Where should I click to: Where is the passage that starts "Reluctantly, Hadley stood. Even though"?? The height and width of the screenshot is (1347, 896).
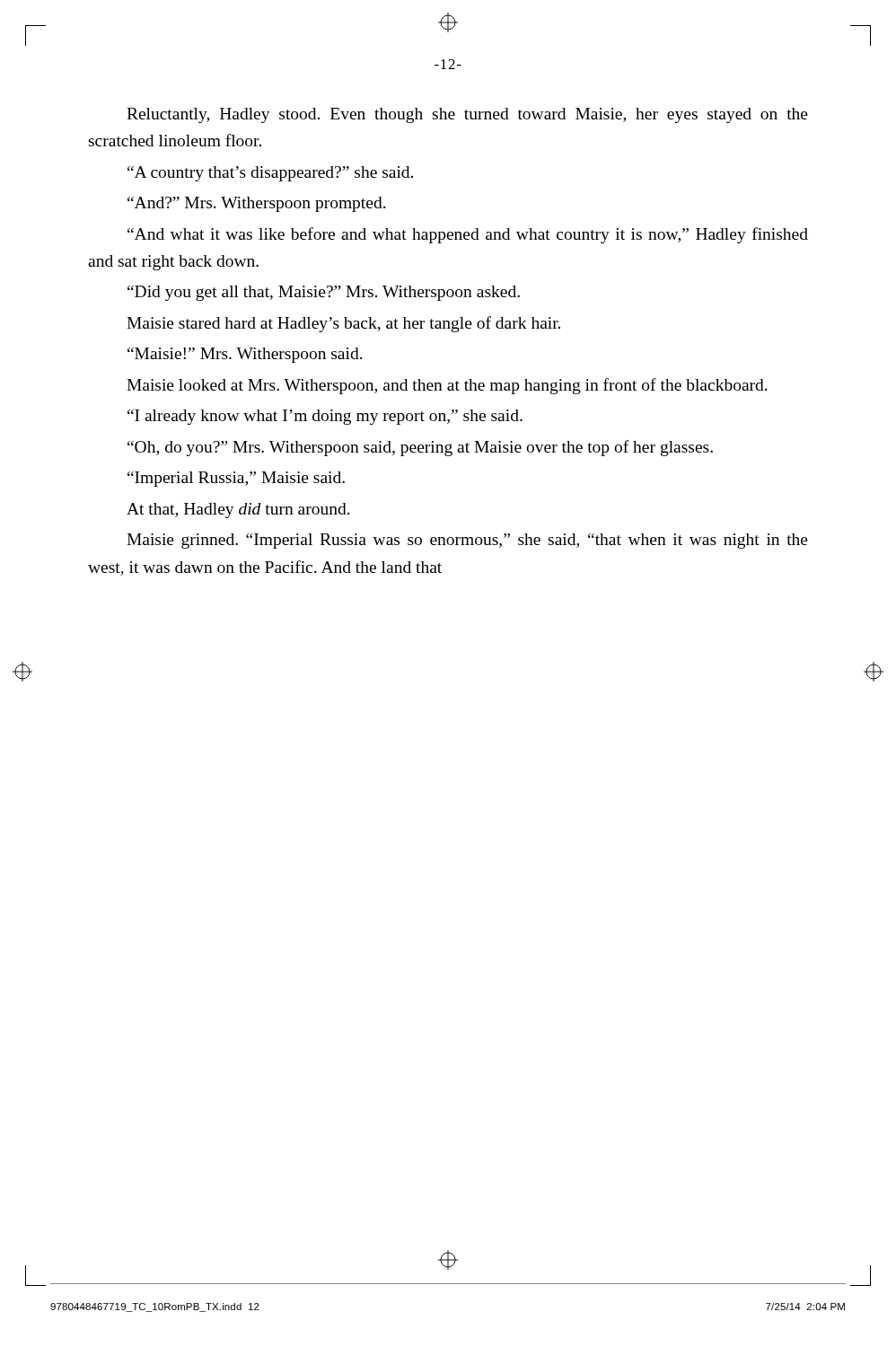pyautogui.click(x=448, y=341)
